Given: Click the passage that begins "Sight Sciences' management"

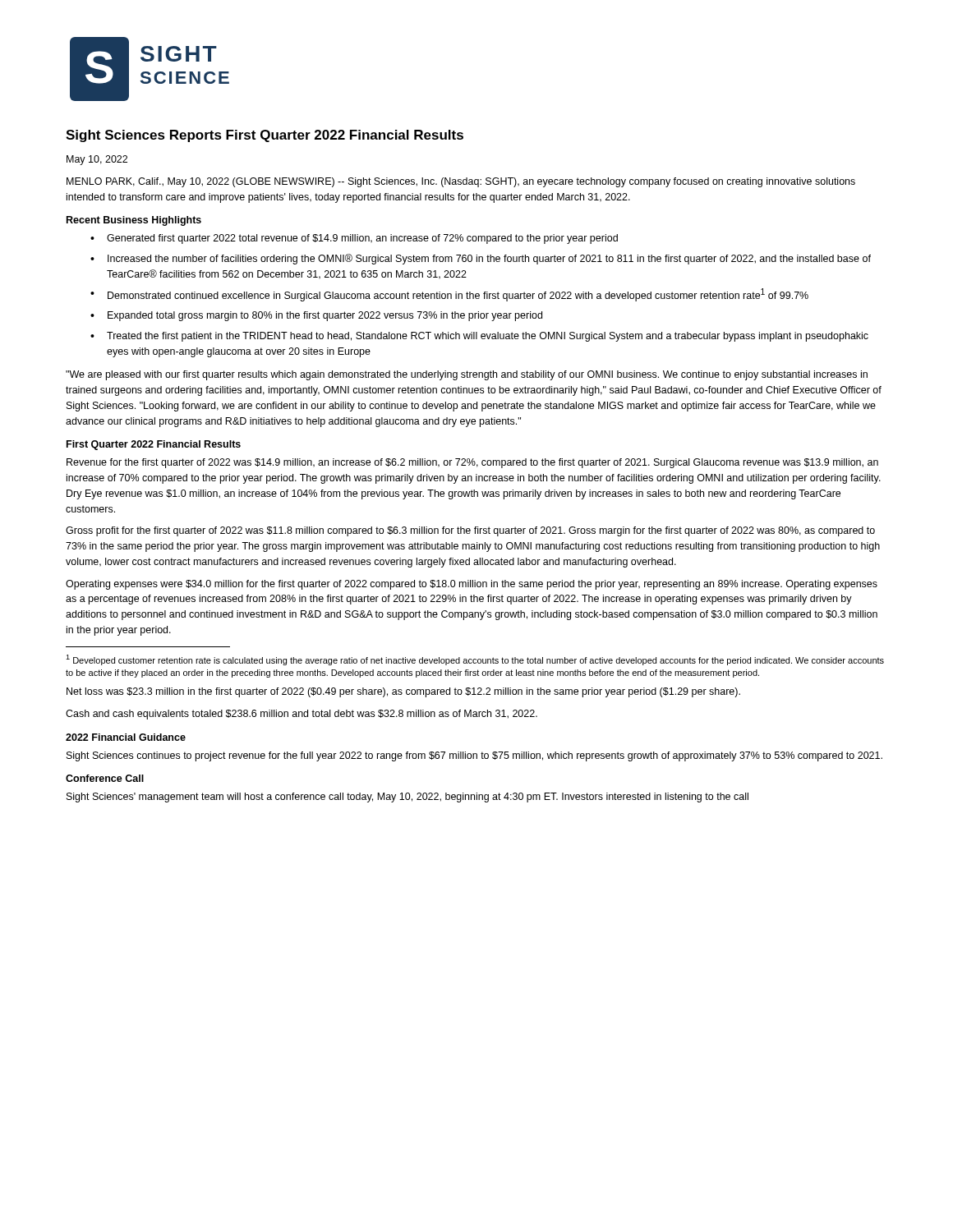Looking at the screenshot, I should [407, 797].
